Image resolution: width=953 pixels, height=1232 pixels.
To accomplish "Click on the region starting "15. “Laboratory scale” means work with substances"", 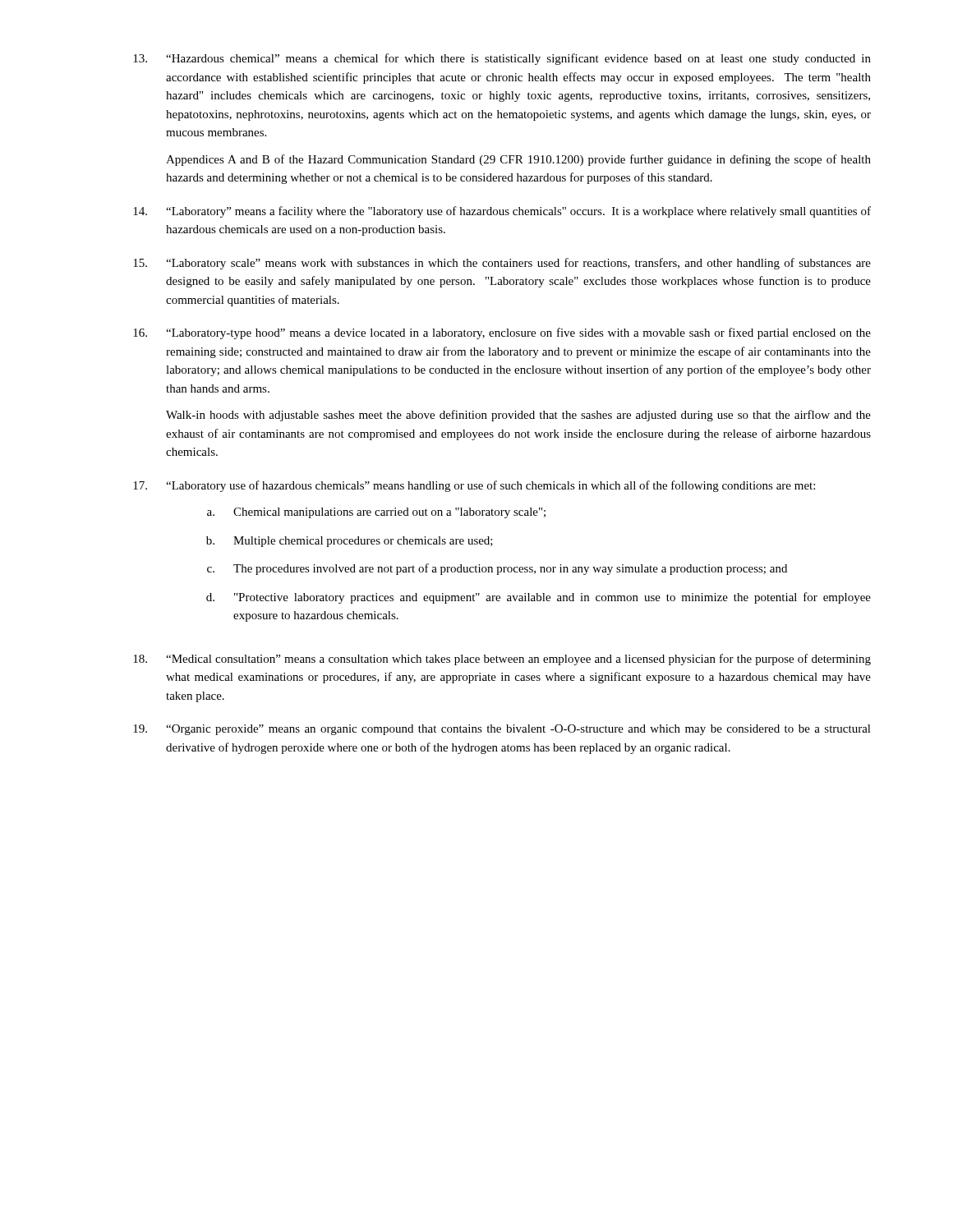I will pyautogui.click(x=476, y=281).
